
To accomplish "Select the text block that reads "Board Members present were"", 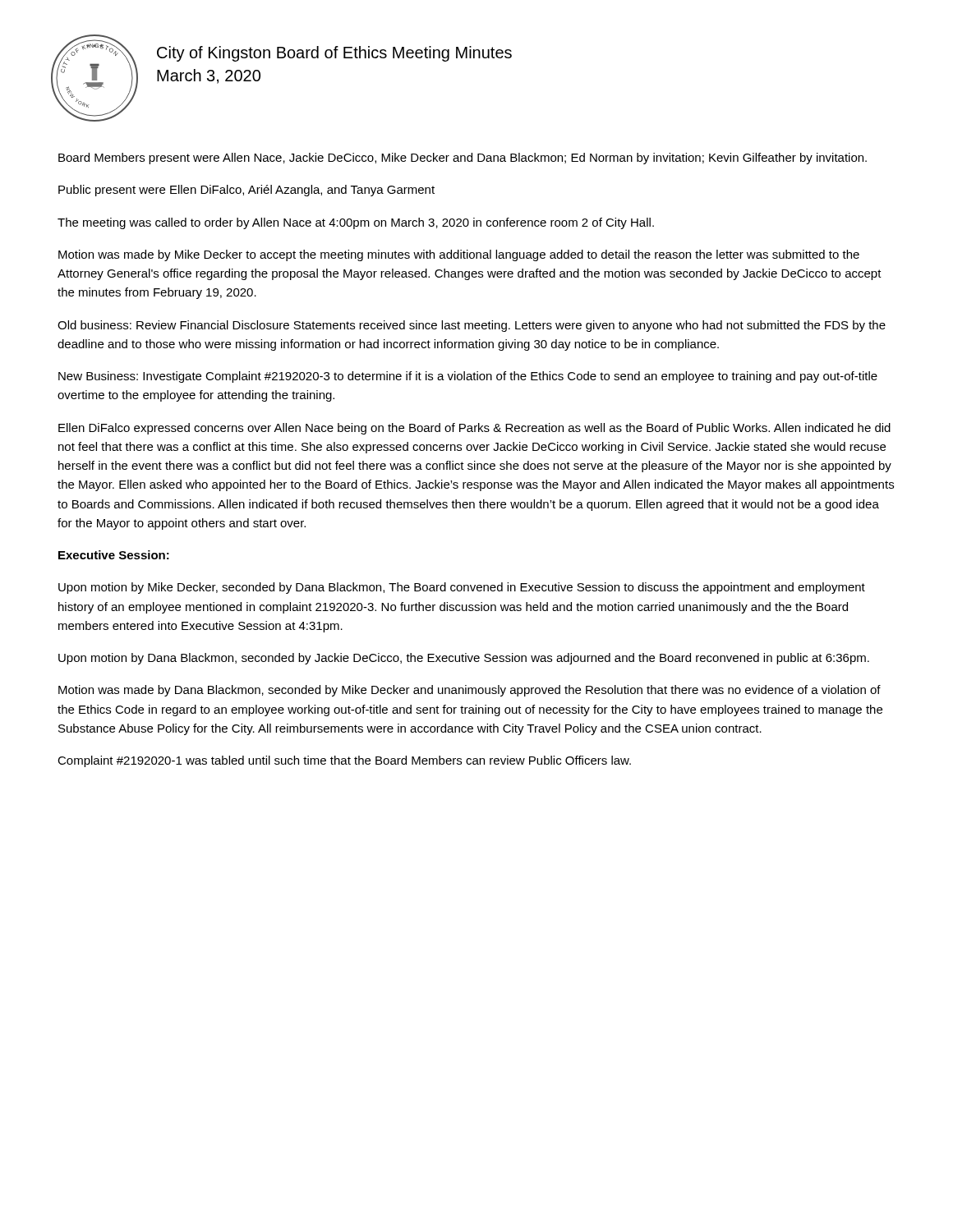I will click(x=463, y=157).
